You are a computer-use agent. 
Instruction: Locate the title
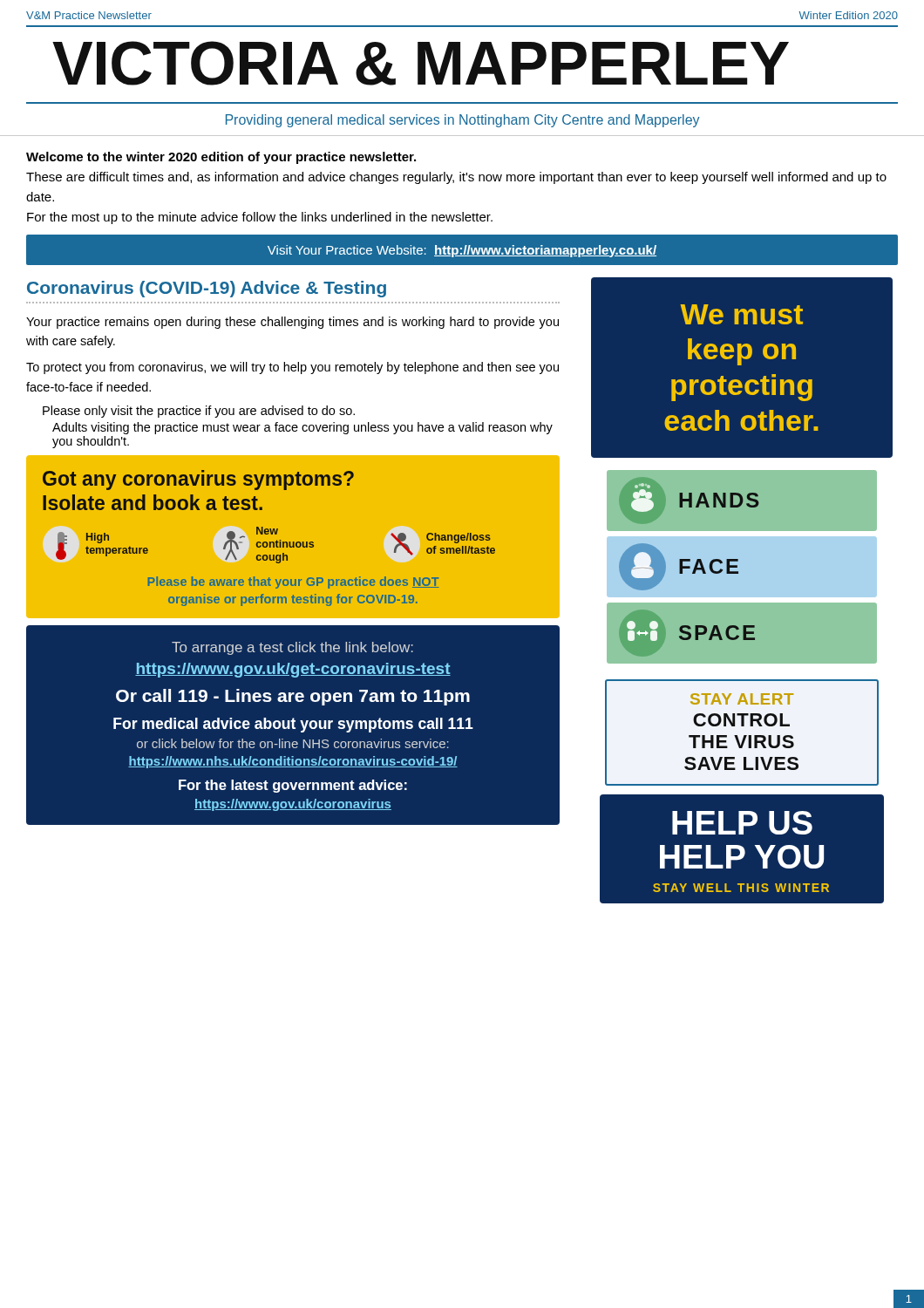tap(462, 64)
